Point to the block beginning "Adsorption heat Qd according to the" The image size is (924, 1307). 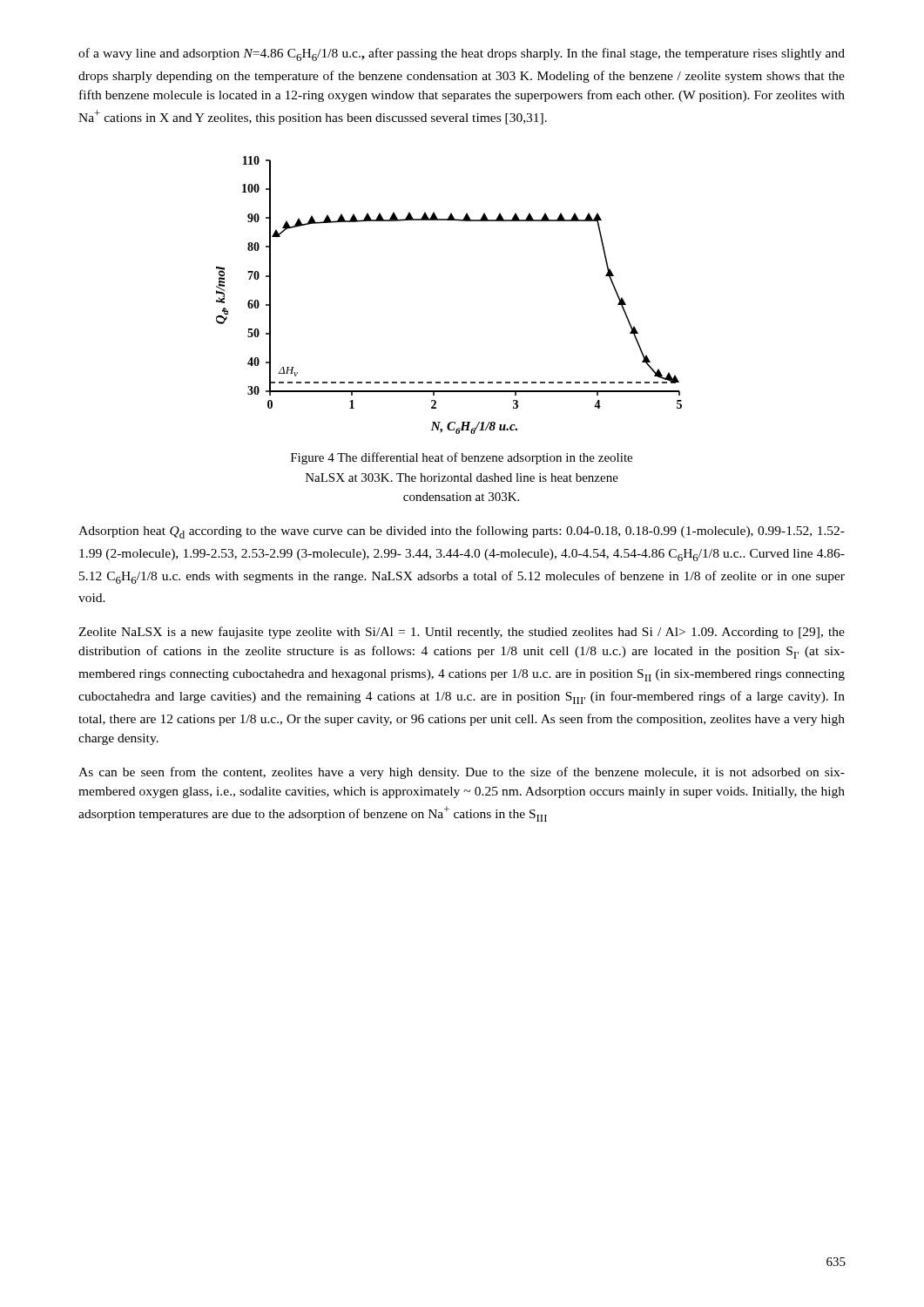[462, 564]
